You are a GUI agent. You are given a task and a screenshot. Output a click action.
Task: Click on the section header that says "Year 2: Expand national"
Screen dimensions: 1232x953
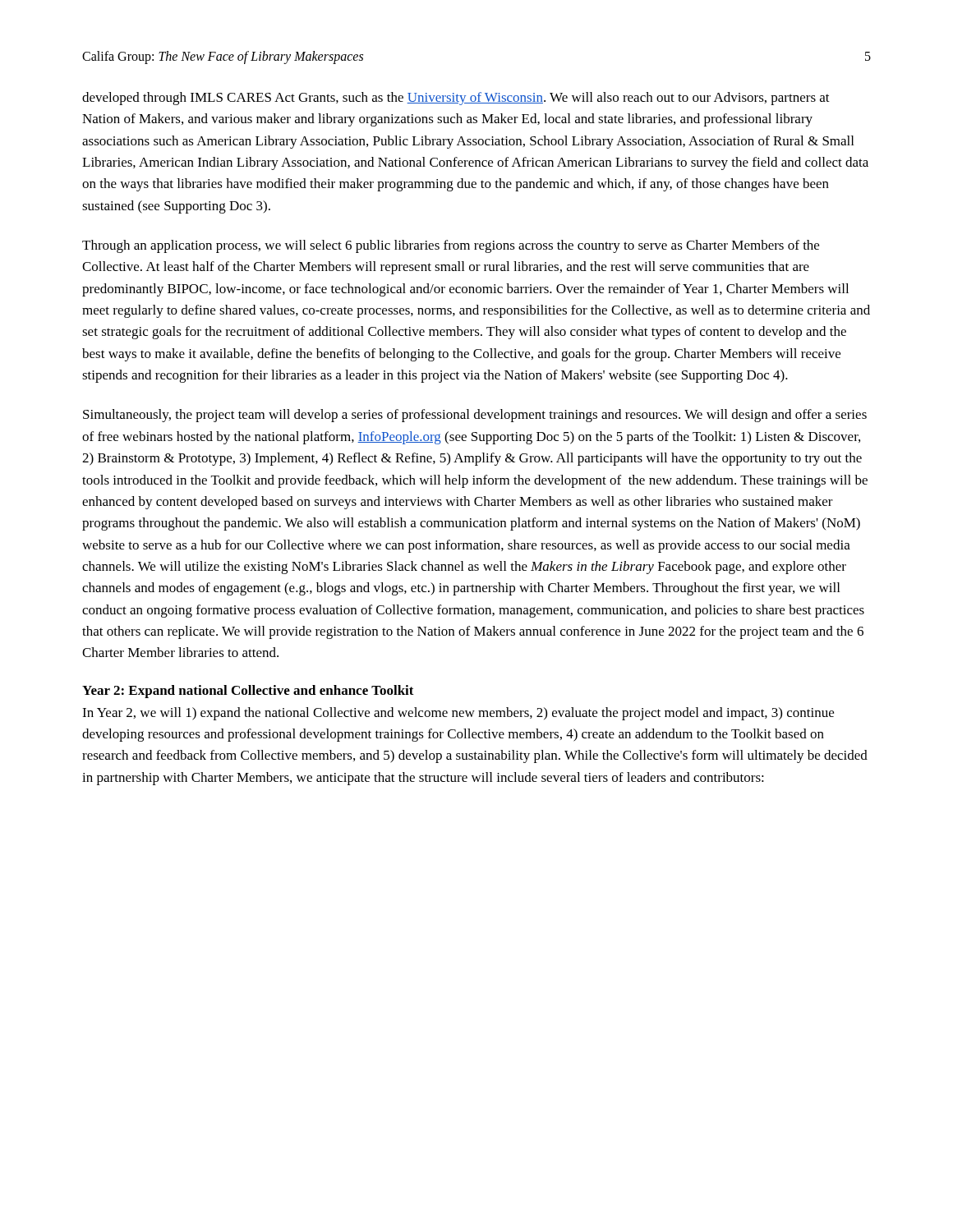coord(248,690)
